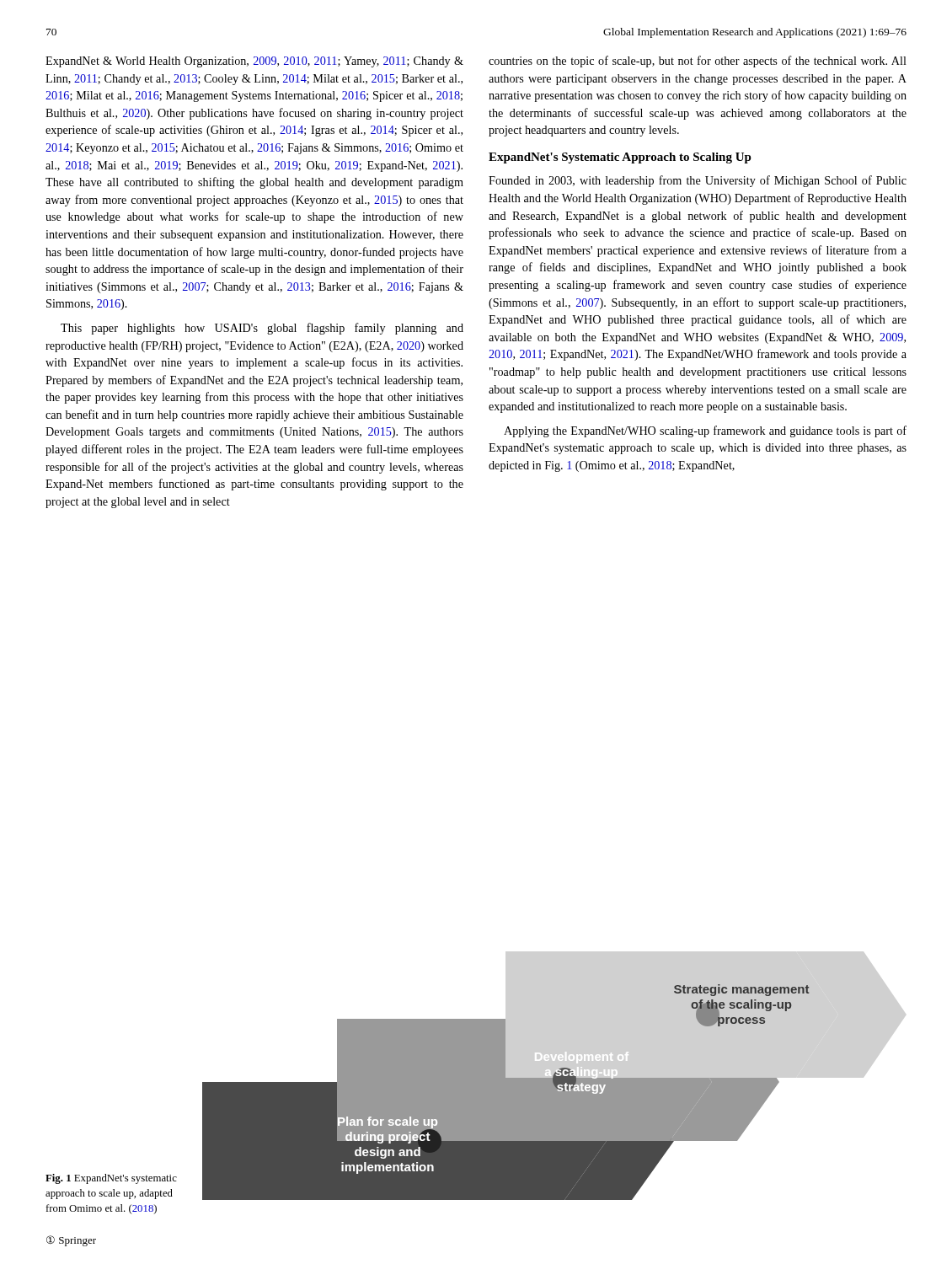Locate the passage starting "ExpandNet & World Health Organization,"
The width and height of the screenshot is (952, 1264).
pyautogui.click(x=254, y=281)
